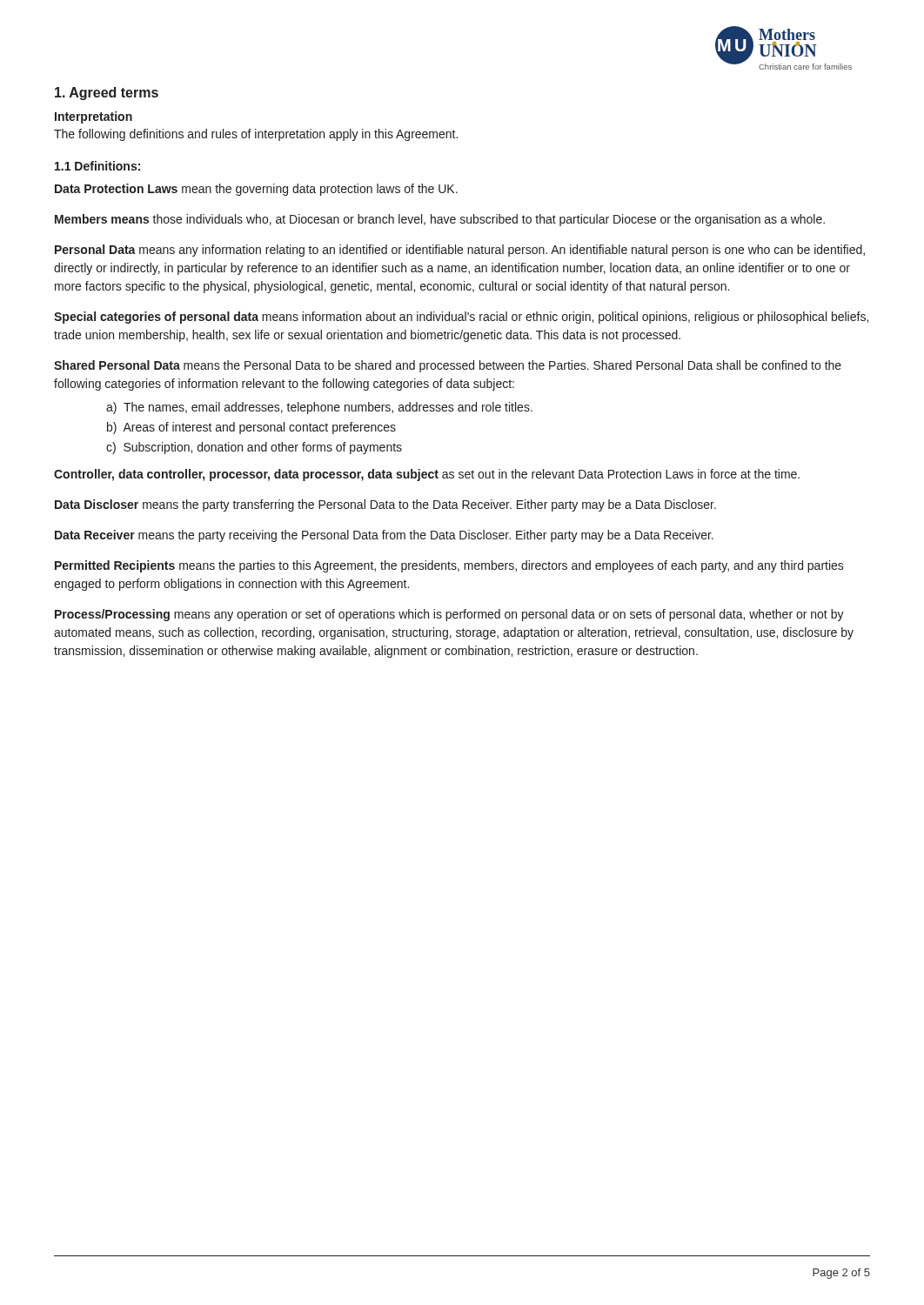Viewport: 924px width, 1305px height.
Task: Locate the block of text that opens with "Process/Processing means any operation"
Action: [454, 632]
